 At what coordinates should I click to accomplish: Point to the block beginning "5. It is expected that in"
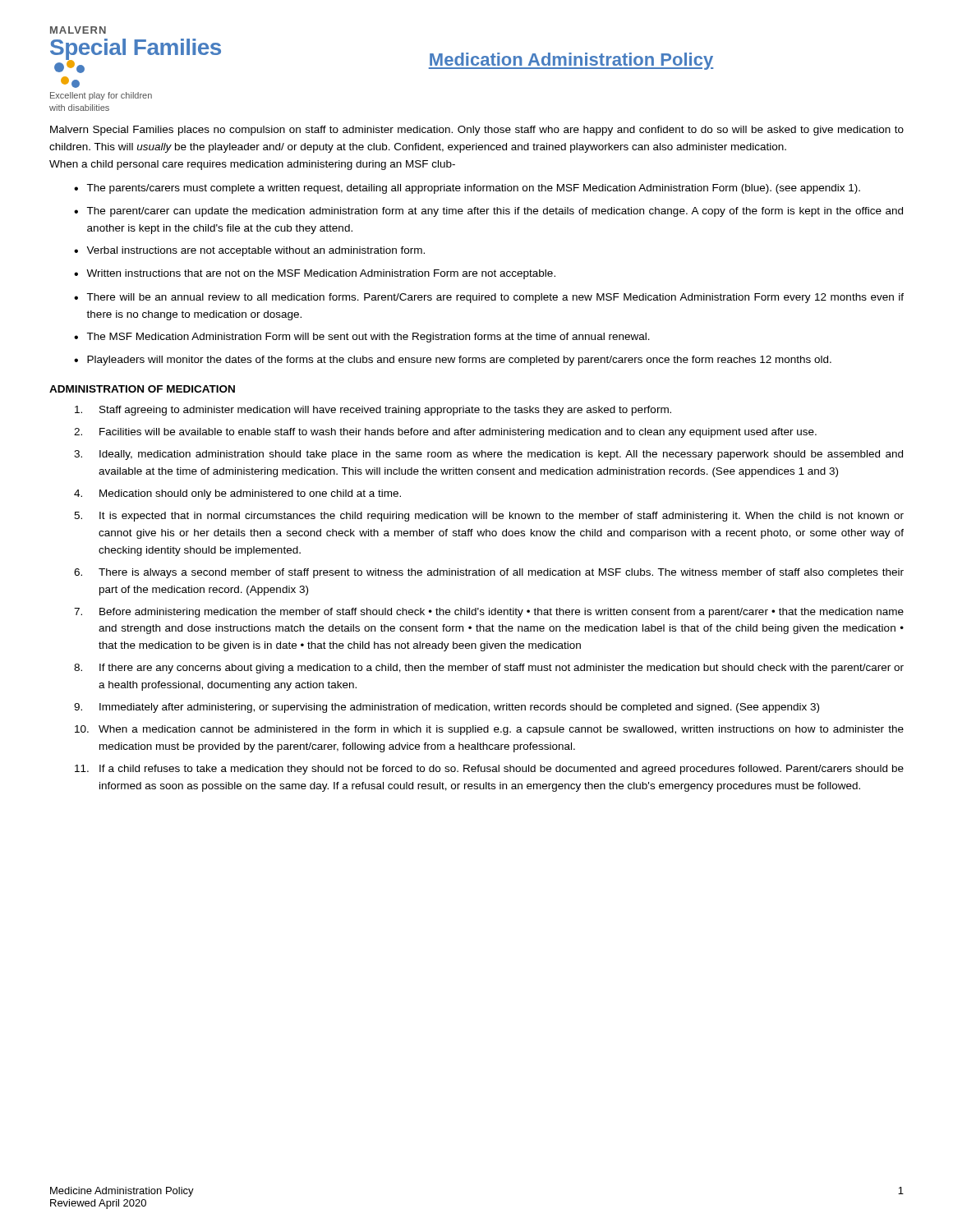pos(489,533)
